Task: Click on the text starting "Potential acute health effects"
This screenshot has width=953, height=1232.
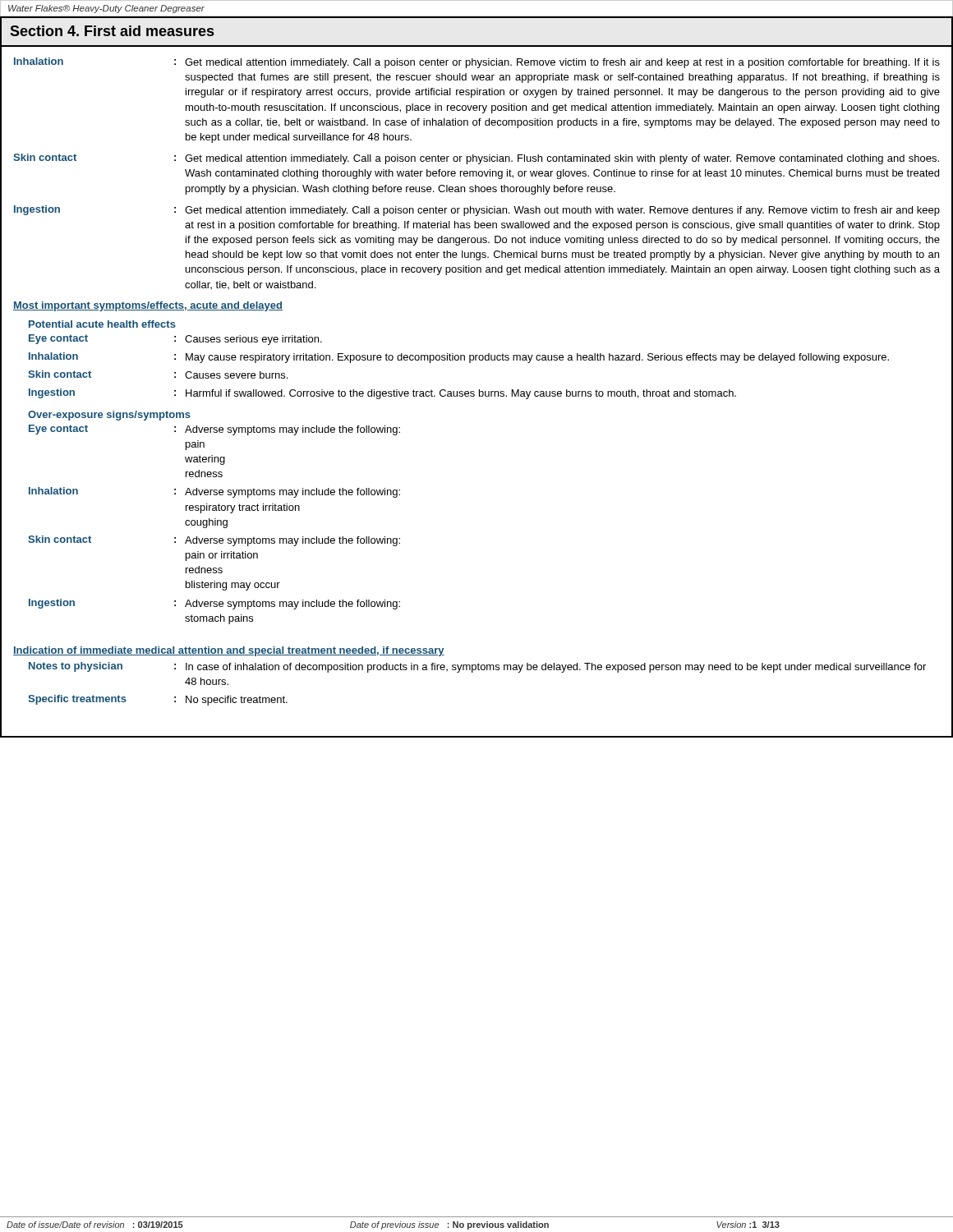Action: pyautogui.click(x=102, y=324)
